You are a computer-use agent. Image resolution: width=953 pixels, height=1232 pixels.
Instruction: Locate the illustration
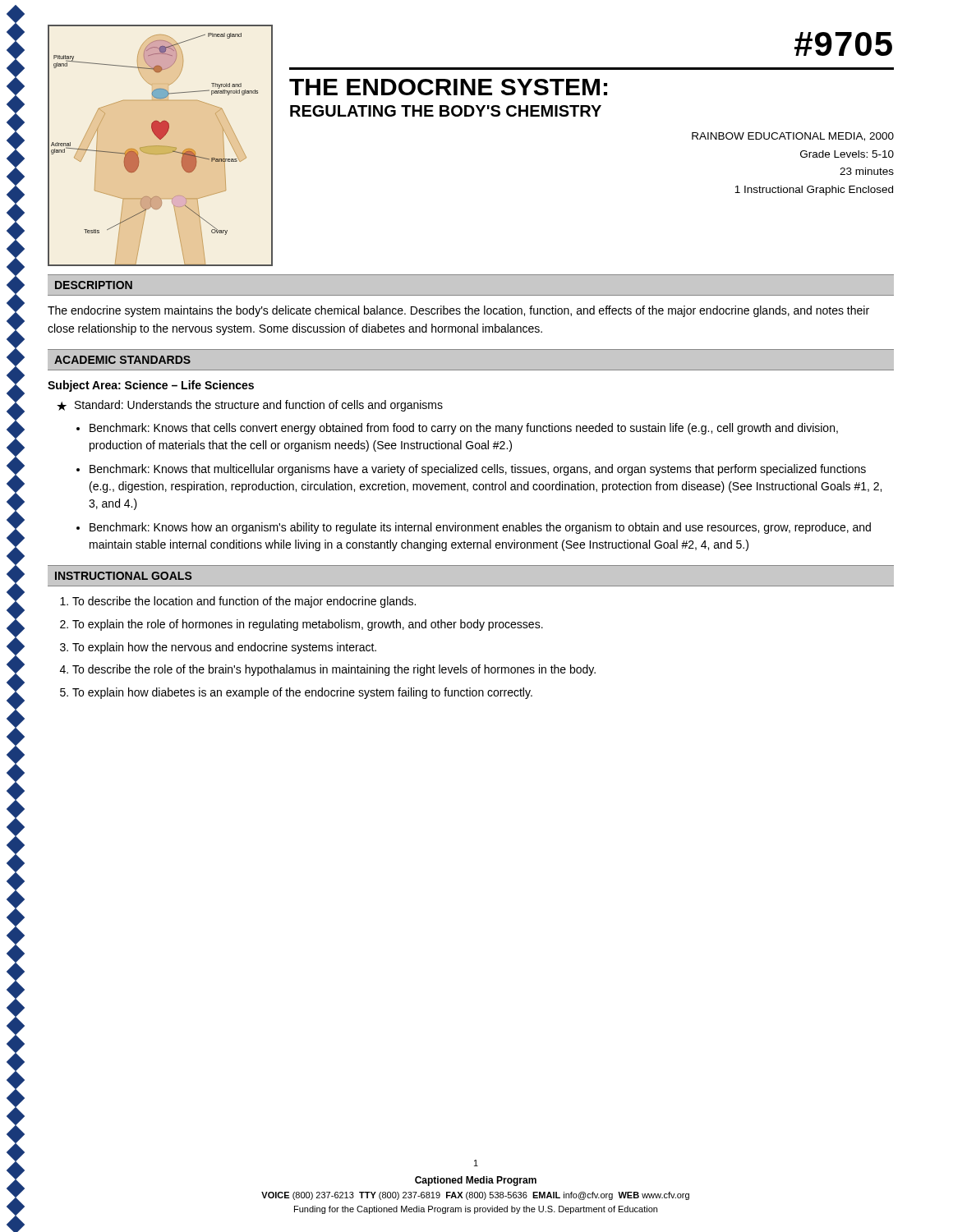pos(160,145)
